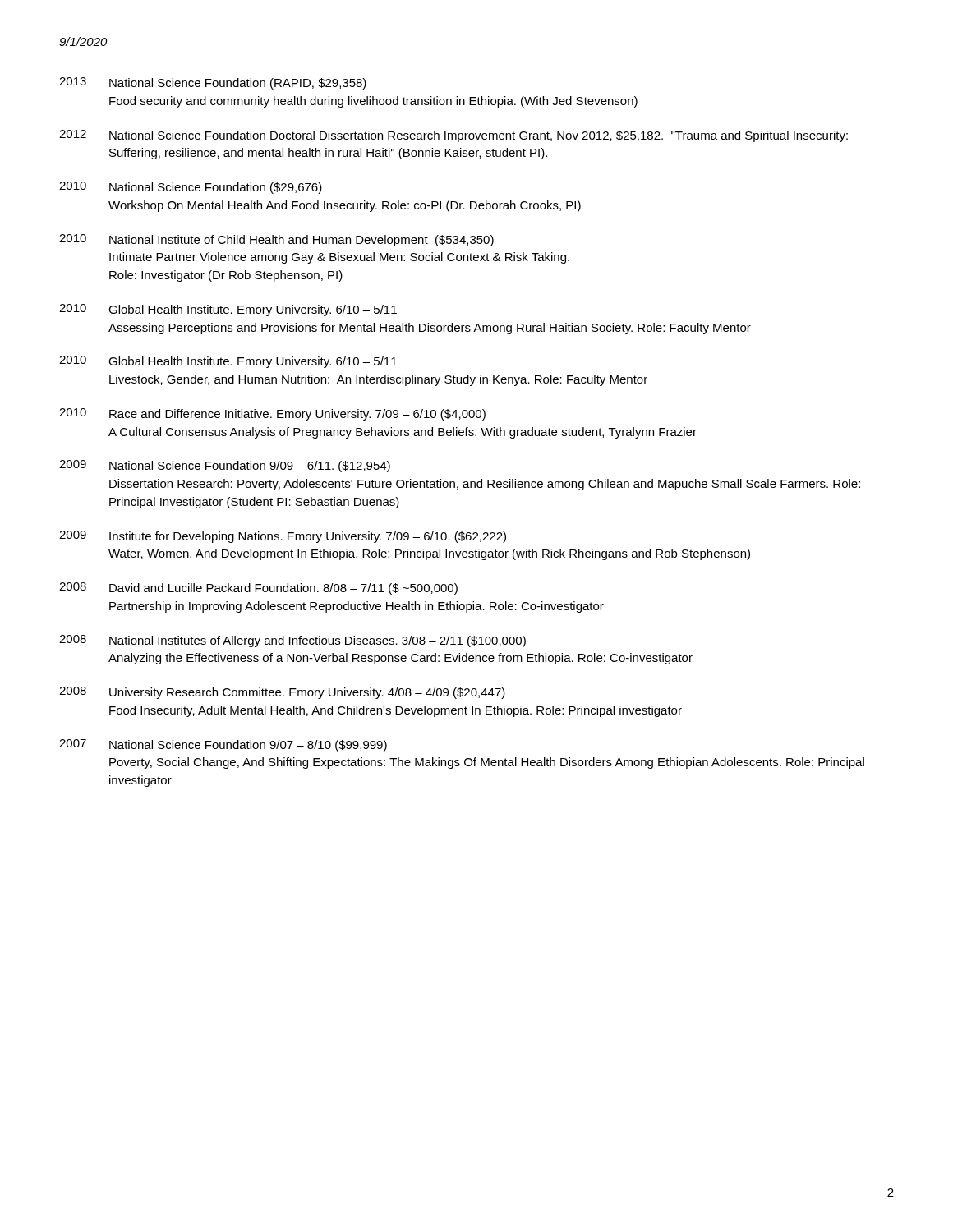
Task: Point to the passage starting "2008 National Institutes of"
Action: (476, 649)
